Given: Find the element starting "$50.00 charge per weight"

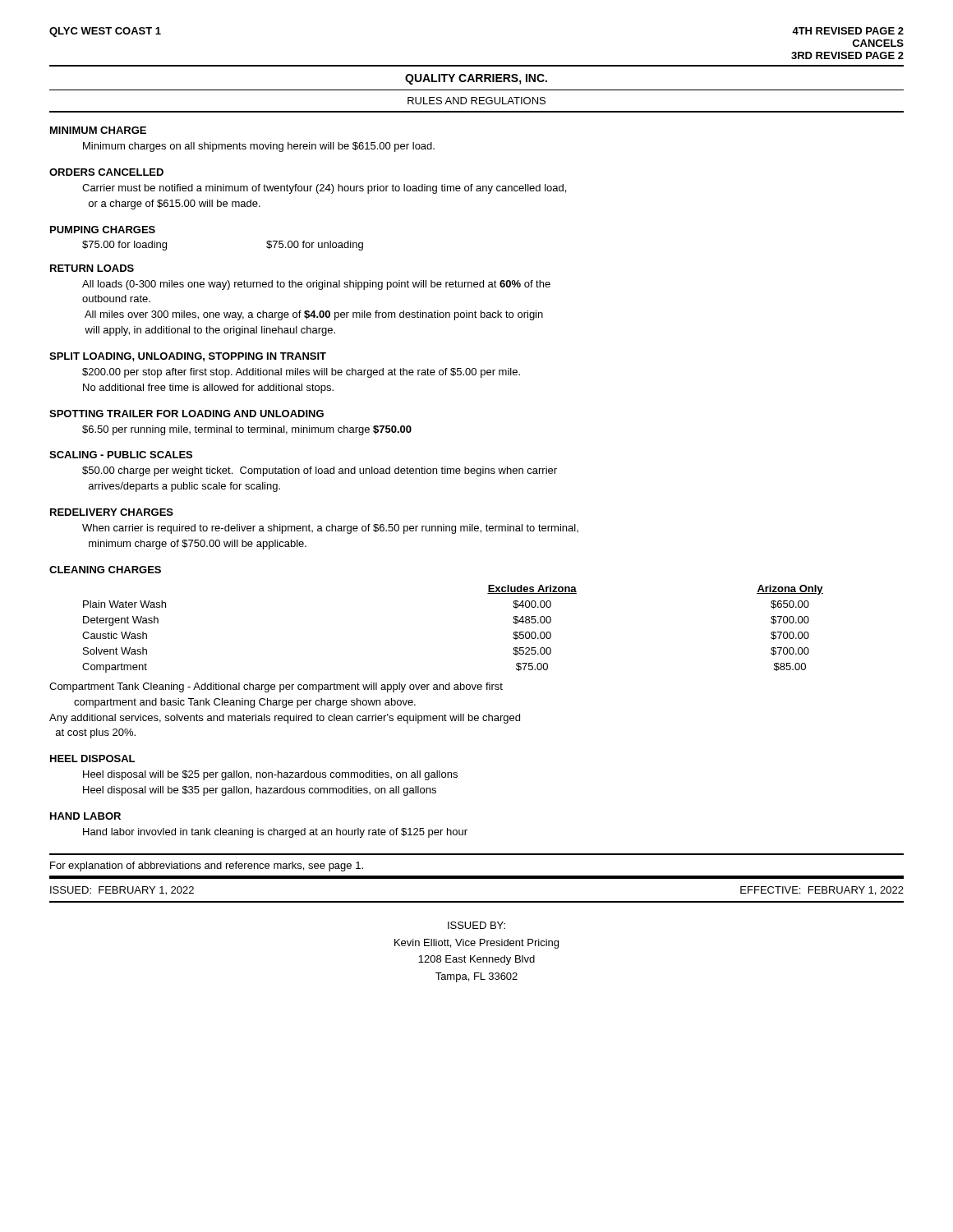Looking at the screenshot, I should pos(320,478).
